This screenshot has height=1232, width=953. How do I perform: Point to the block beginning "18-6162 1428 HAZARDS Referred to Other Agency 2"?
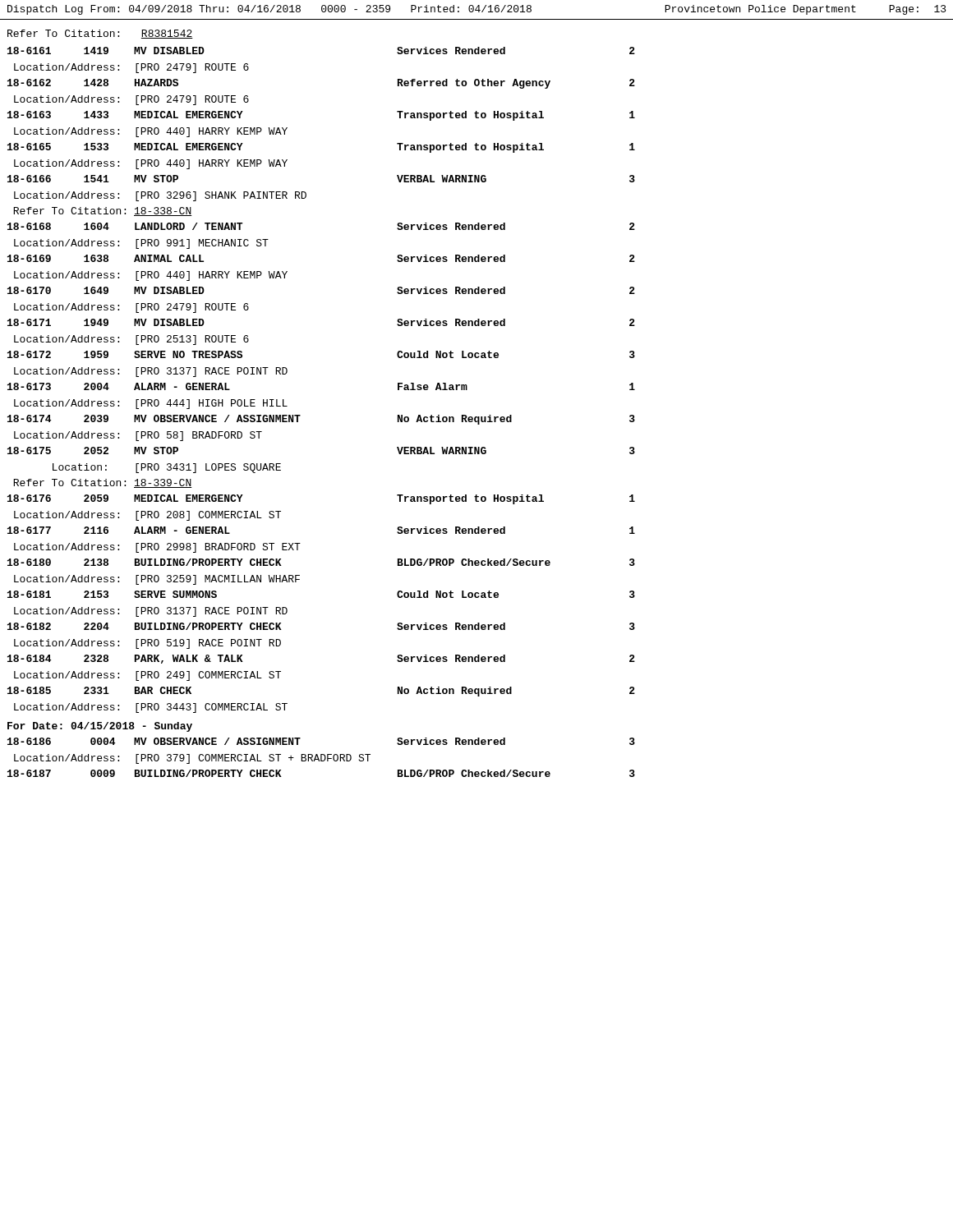click(476, 92)
